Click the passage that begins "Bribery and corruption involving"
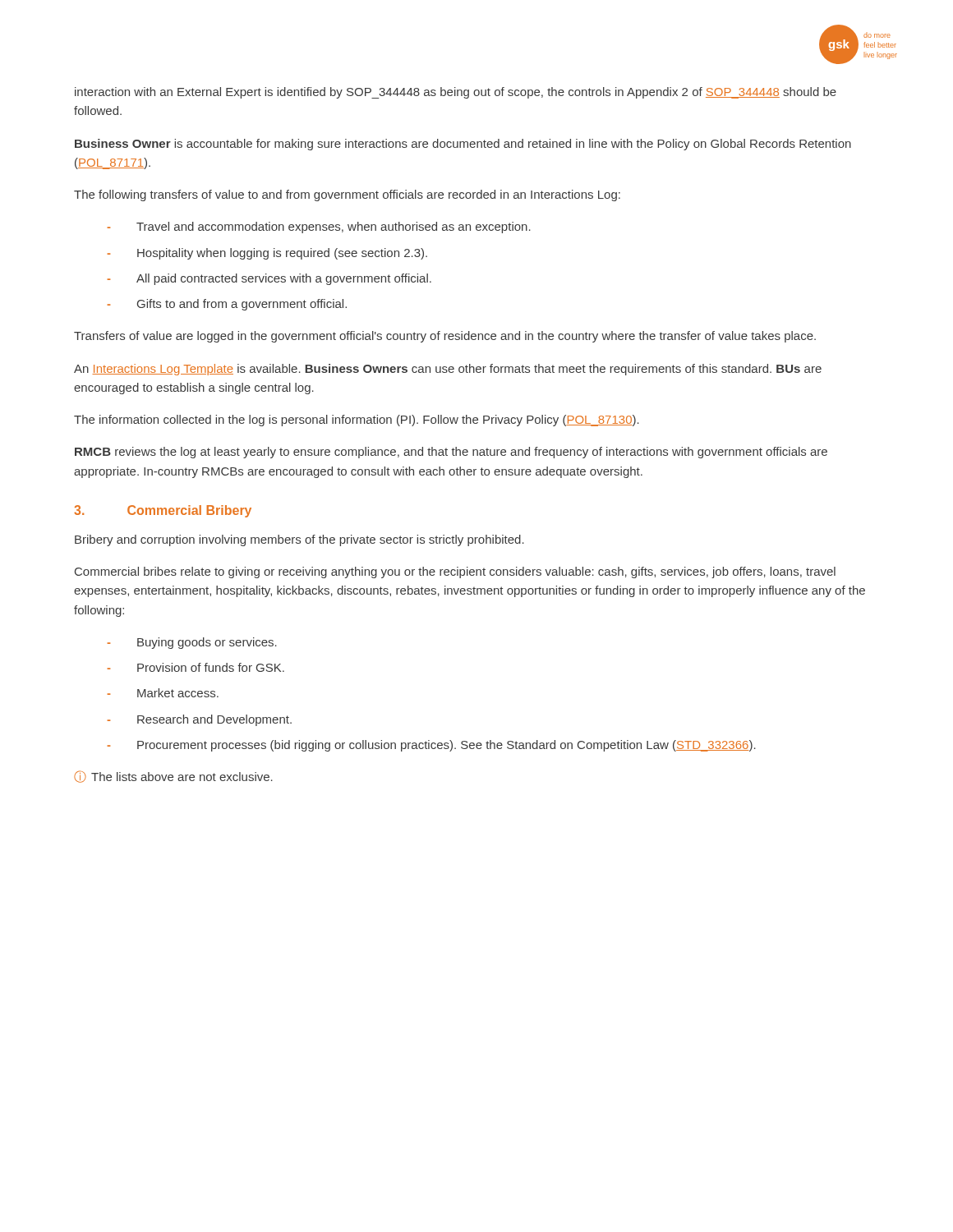953x1232 pixels. pos(299,539)
